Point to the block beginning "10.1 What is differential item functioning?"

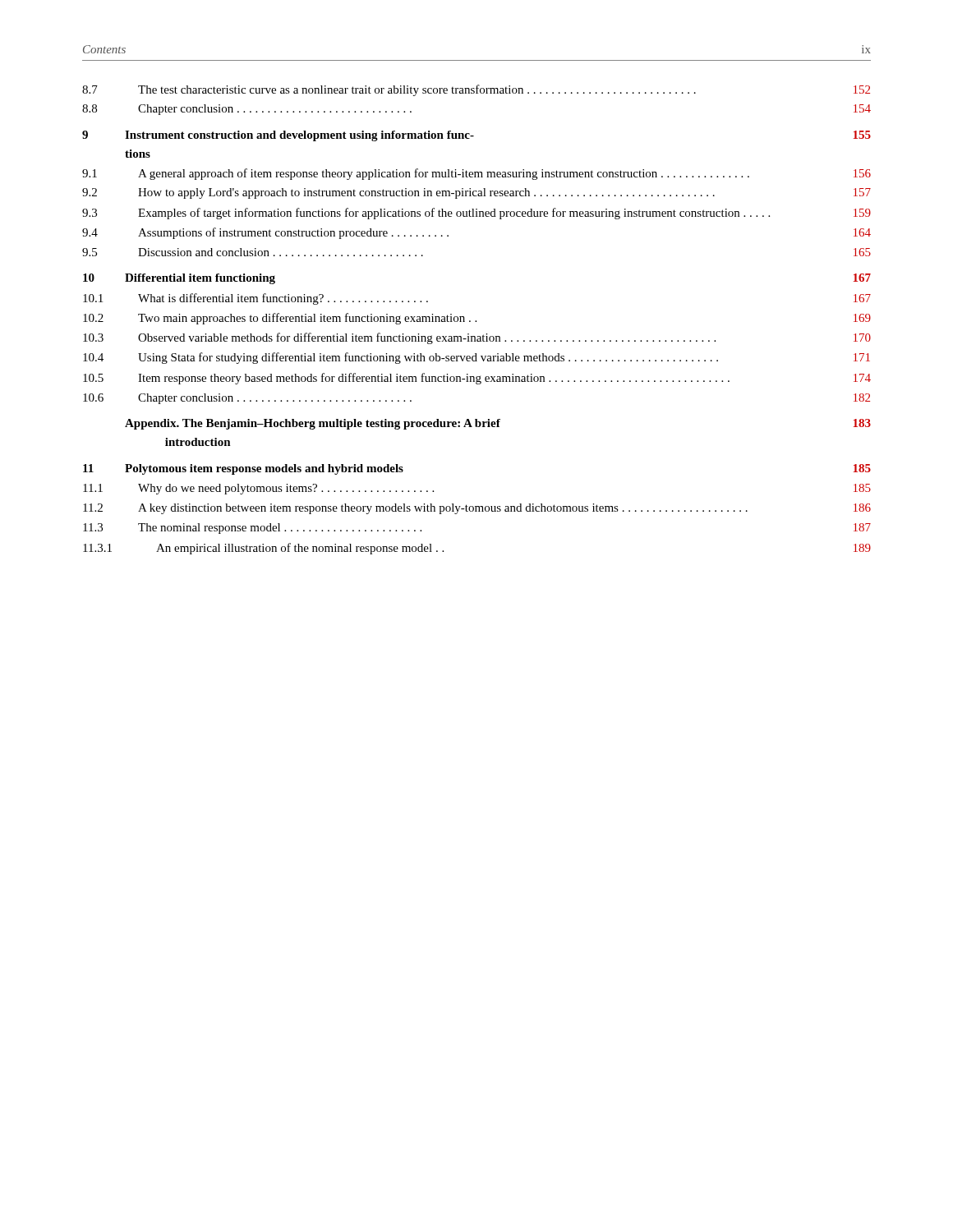(232, 299)
